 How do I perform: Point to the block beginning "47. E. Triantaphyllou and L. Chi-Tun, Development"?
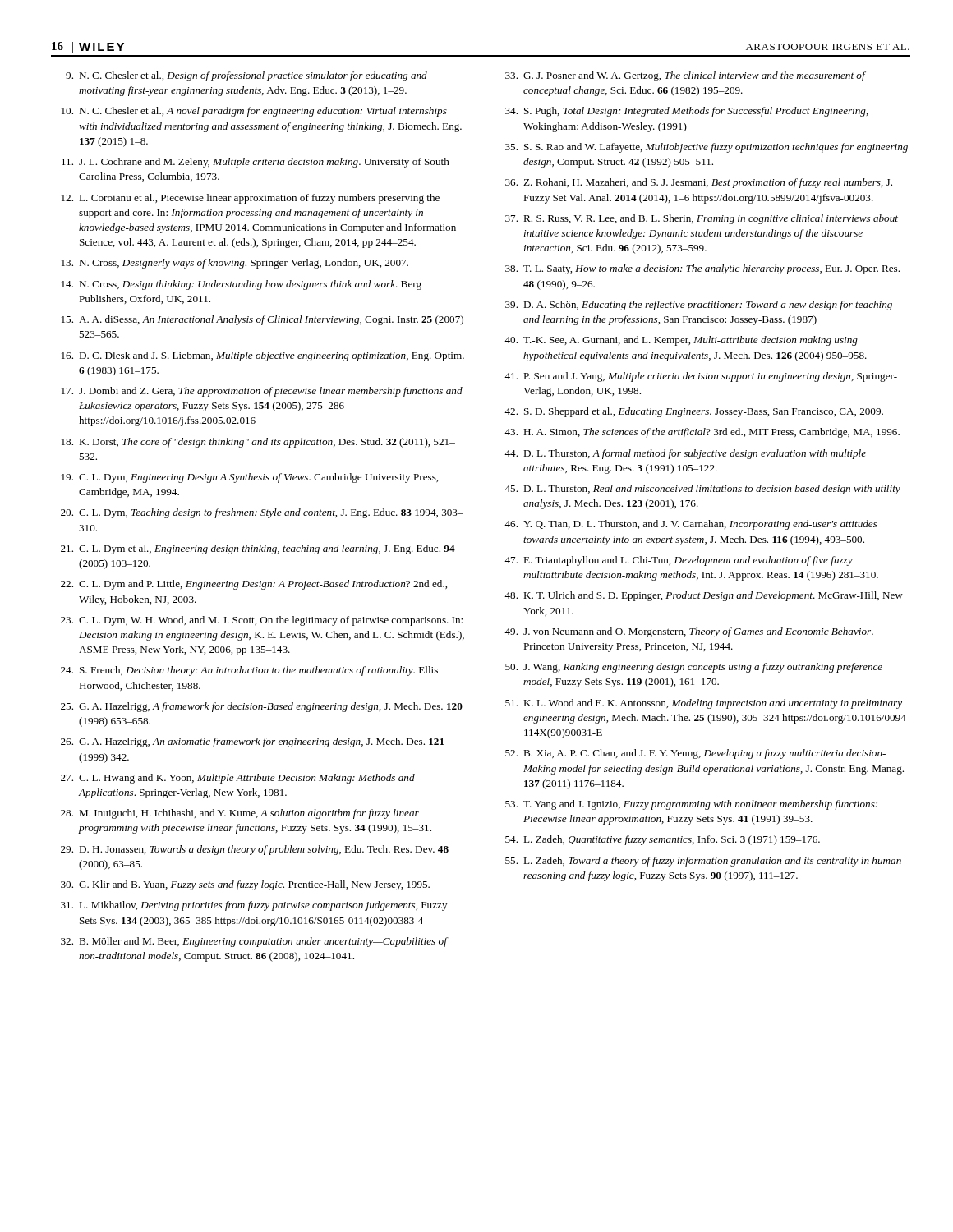pos(703,568)
